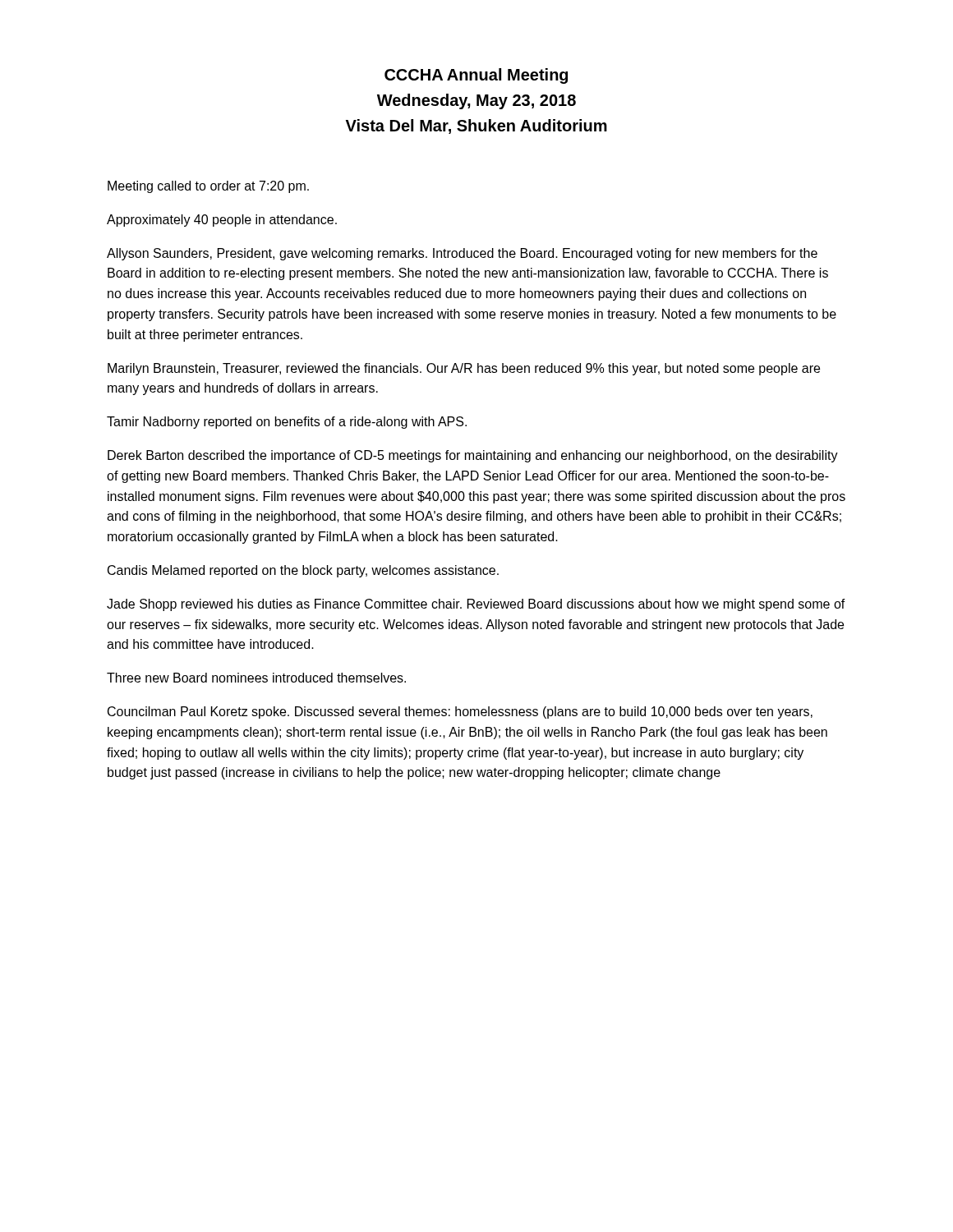
Task: Select the block starting "Three new Board nominees introduced themselves."
Action: (257, 678)
